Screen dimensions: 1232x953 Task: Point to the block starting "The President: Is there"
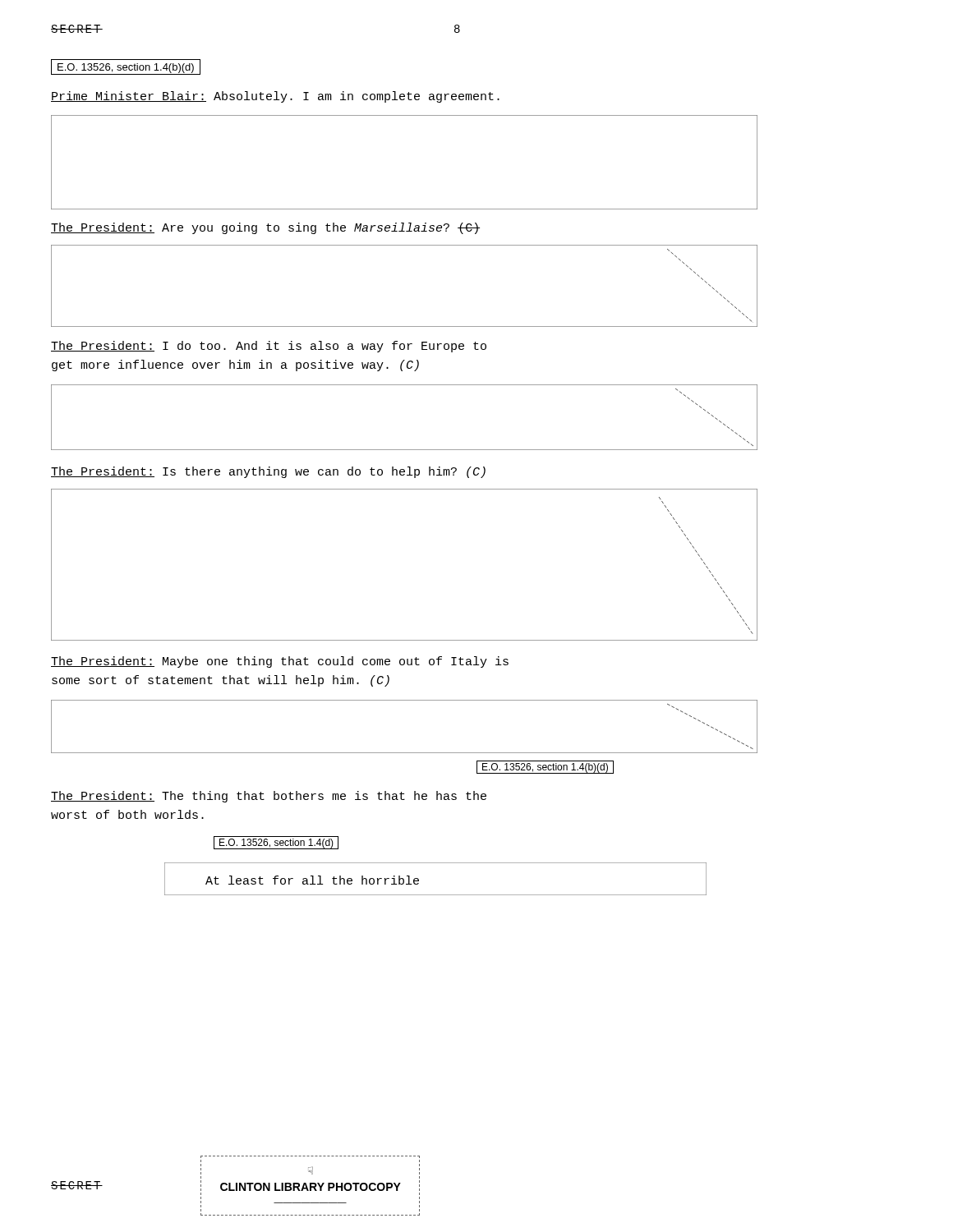[x=269, y=473]
